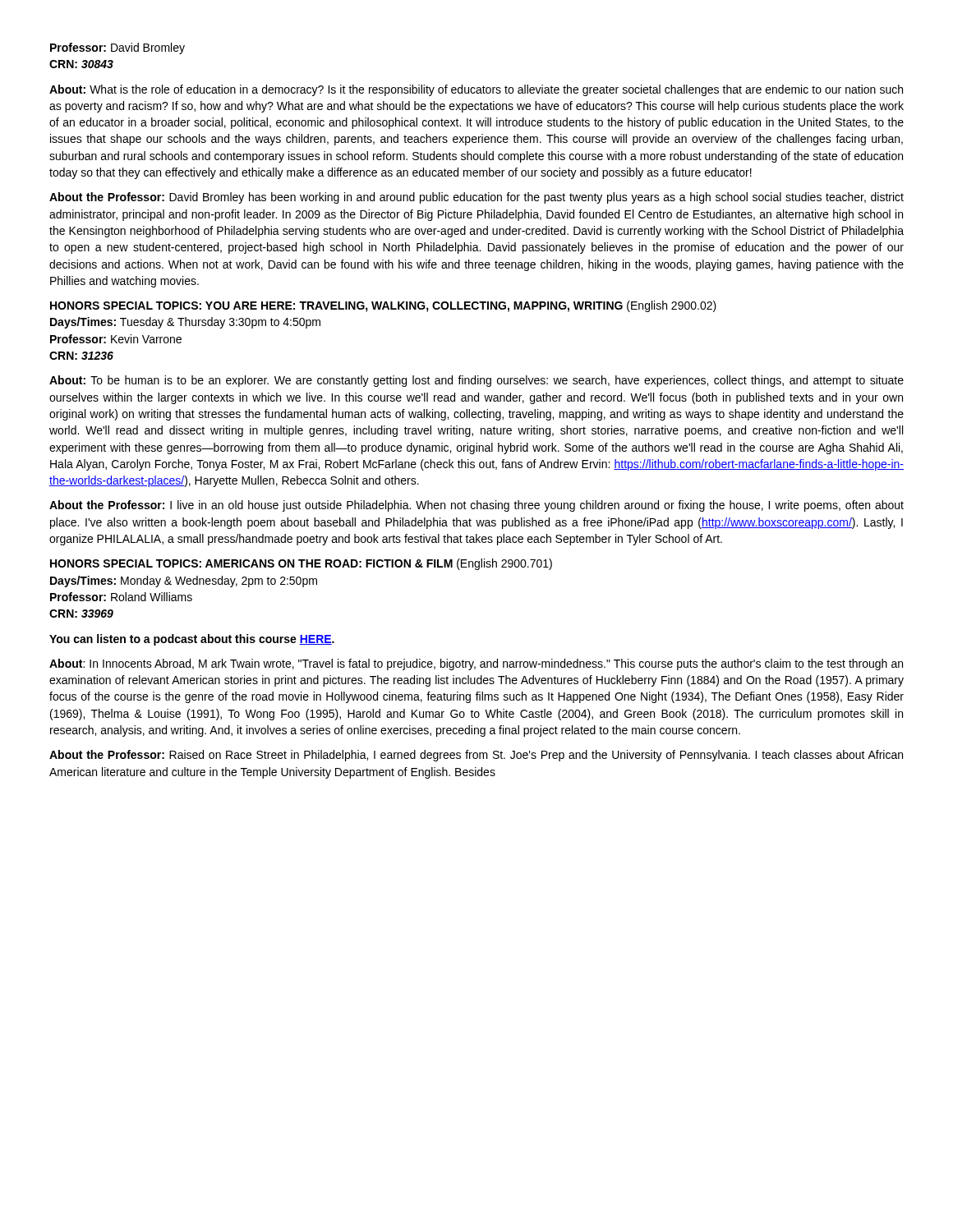953x1232 pixels.
Task: Where is the passage that starts "About: In Innocents Abroad, M ark Twain wrote,"?
Action: [x=476, y=697]
